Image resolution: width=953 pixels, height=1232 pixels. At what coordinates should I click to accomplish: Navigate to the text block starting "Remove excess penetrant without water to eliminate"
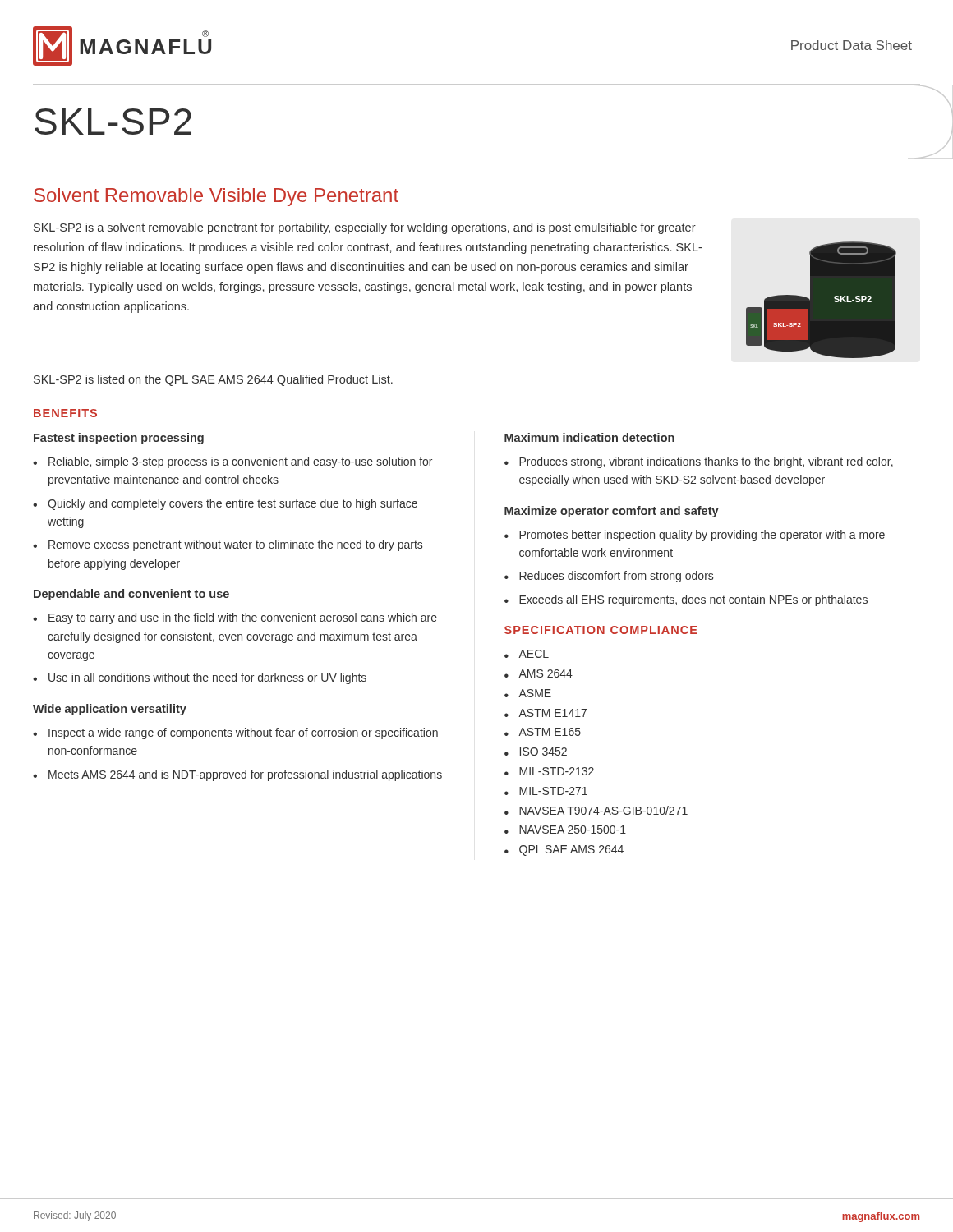235,554
